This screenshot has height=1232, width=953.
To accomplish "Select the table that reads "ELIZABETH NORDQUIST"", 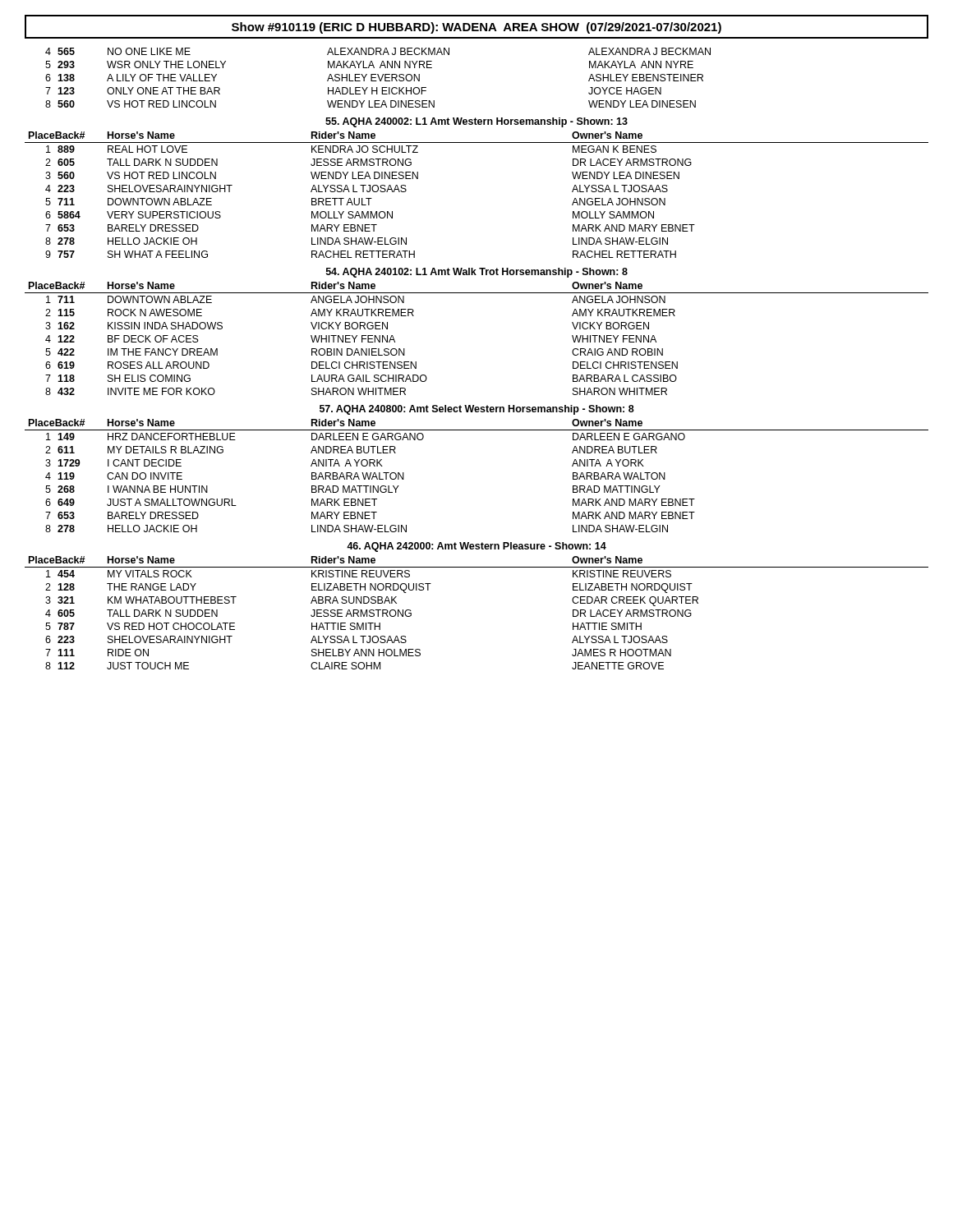I will (x=476, y=613).
